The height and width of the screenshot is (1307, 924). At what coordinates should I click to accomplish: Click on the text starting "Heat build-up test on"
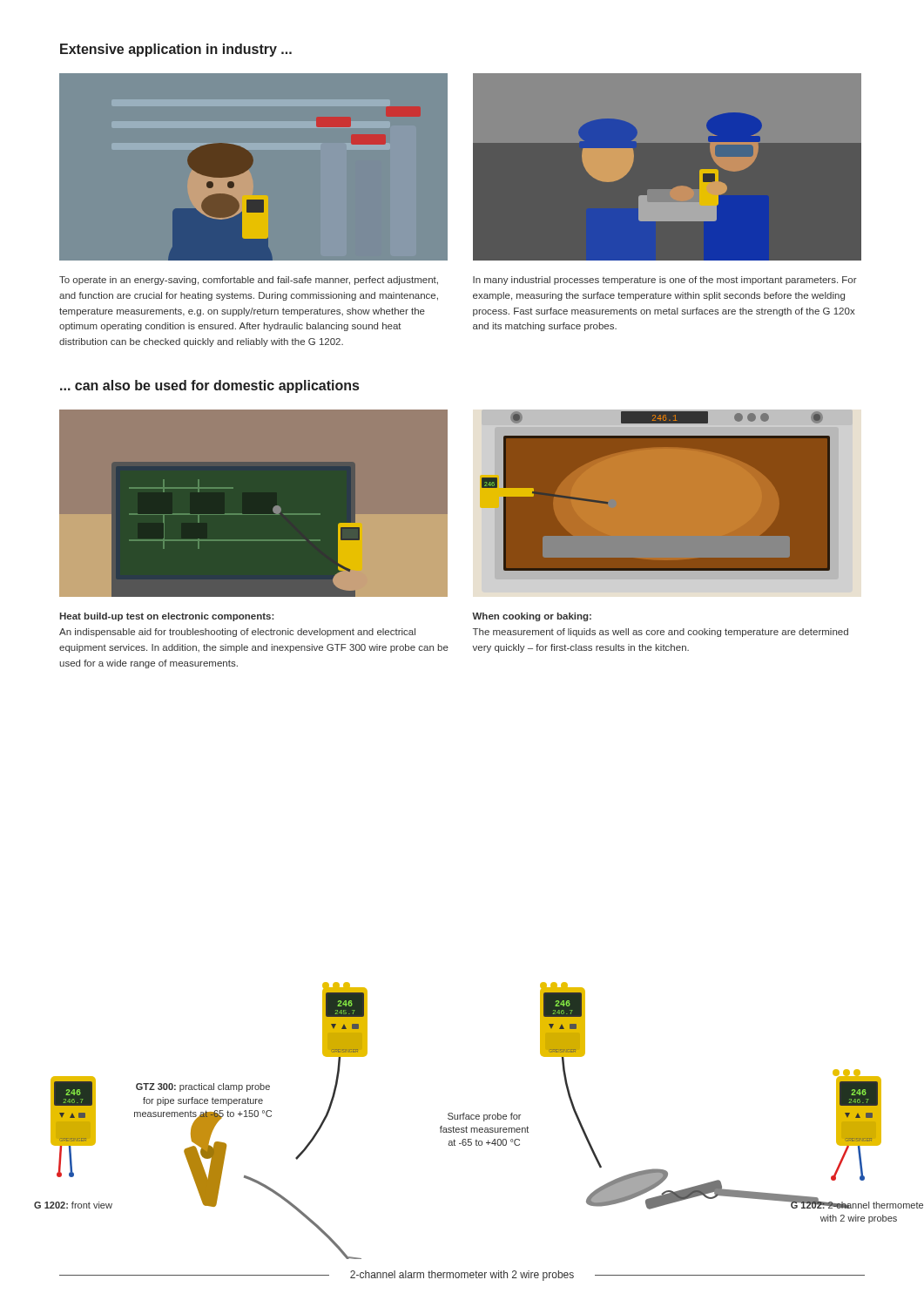pyautogui.click(x=254, y=639)
